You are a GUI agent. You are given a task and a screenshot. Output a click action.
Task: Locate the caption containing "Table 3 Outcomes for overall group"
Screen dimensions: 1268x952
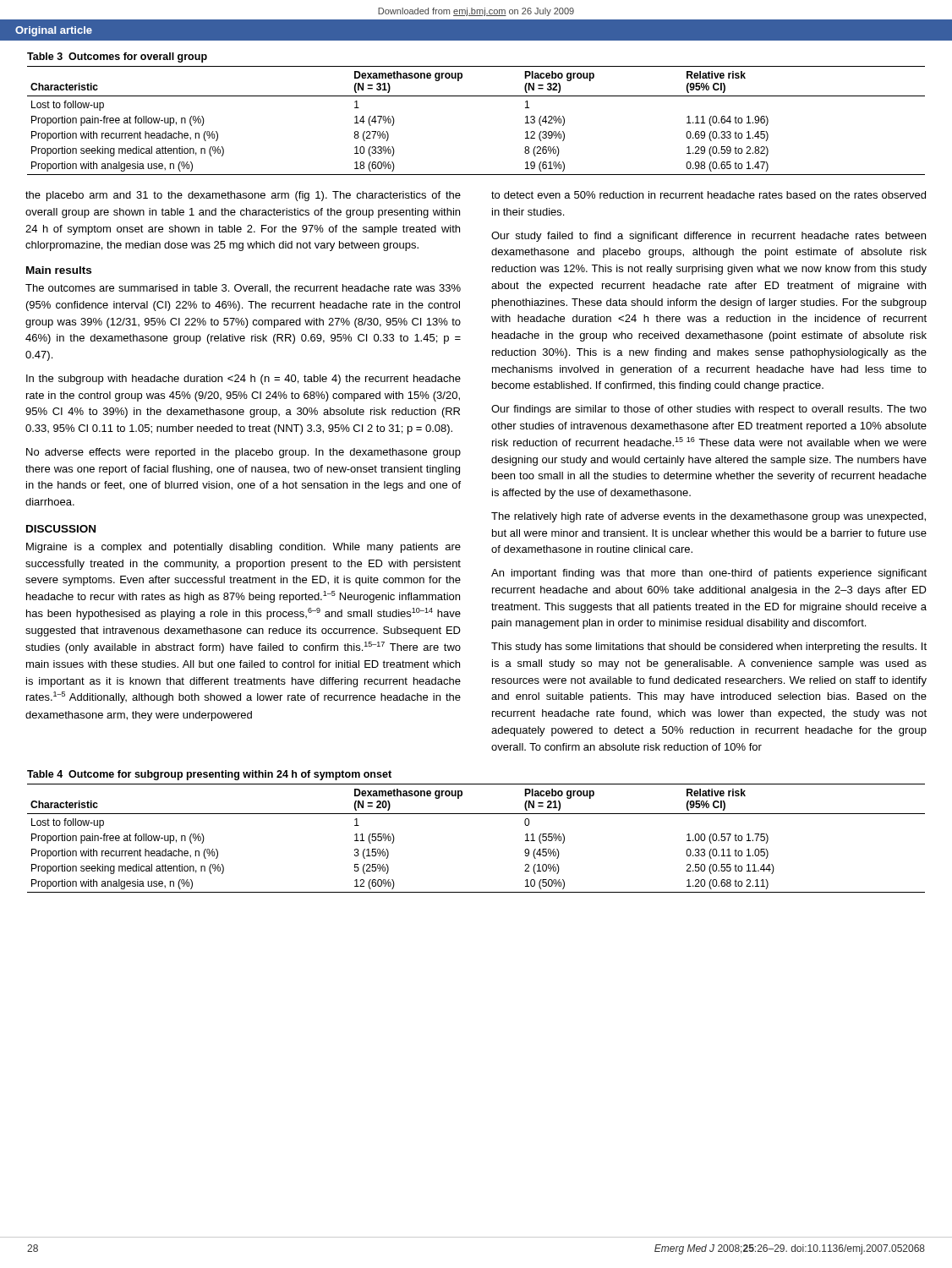[x=117, y=57]
